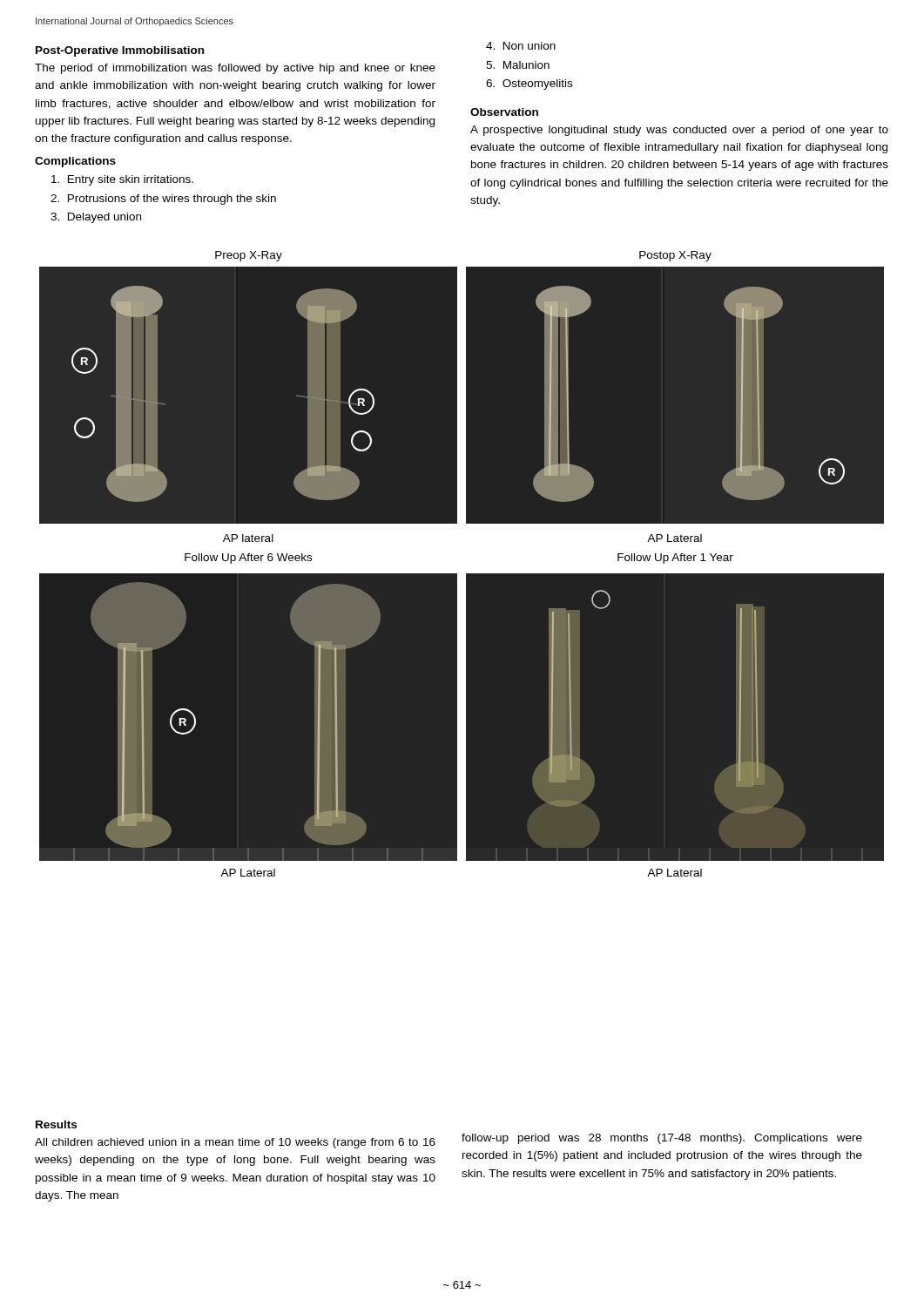The image size is (924, 1307).
Task: Find the text starting "5. Malunion"
Action: coord(518,65)
